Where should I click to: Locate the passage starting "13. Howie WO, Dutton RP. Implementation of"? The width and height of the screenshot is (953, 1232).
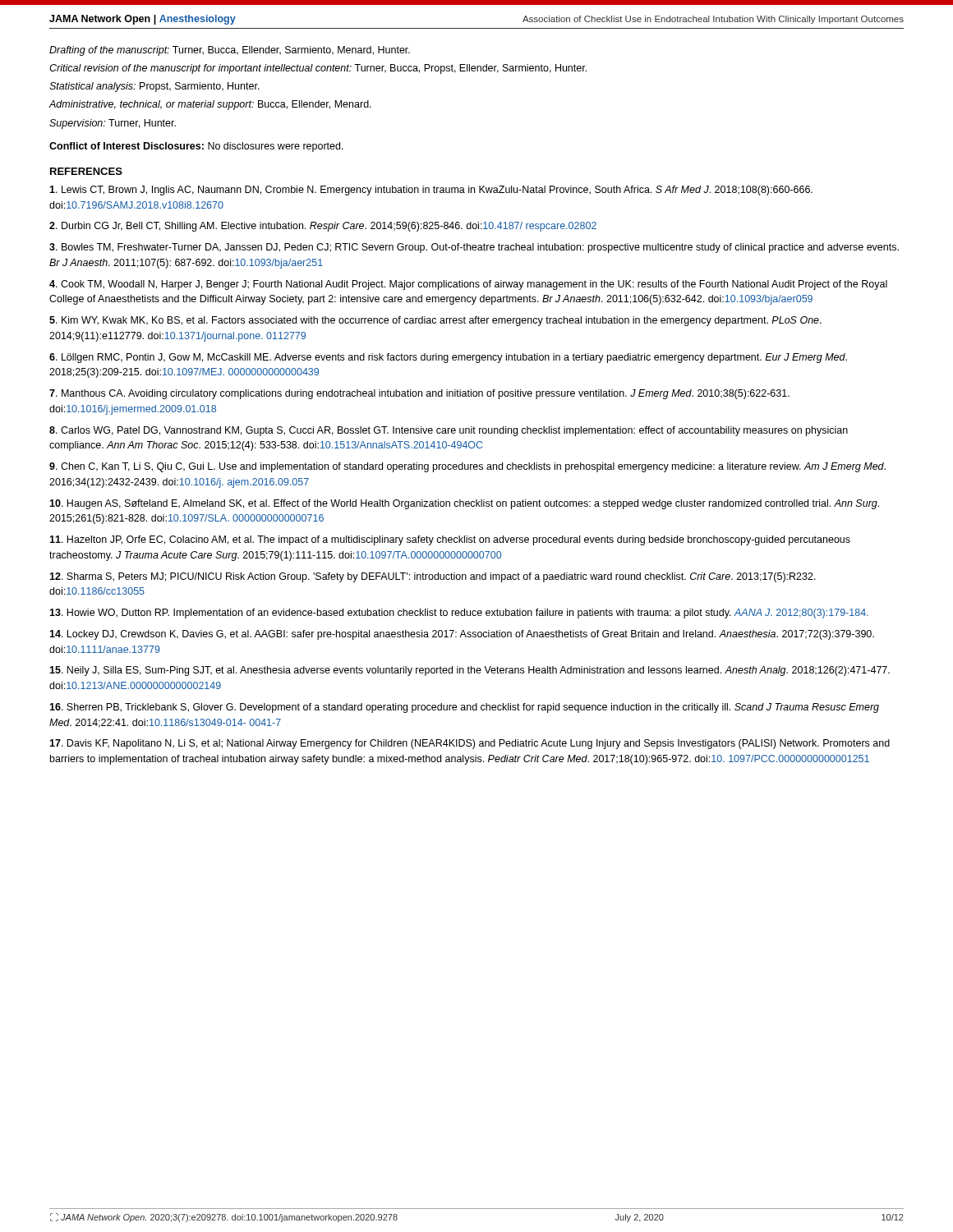459,613
